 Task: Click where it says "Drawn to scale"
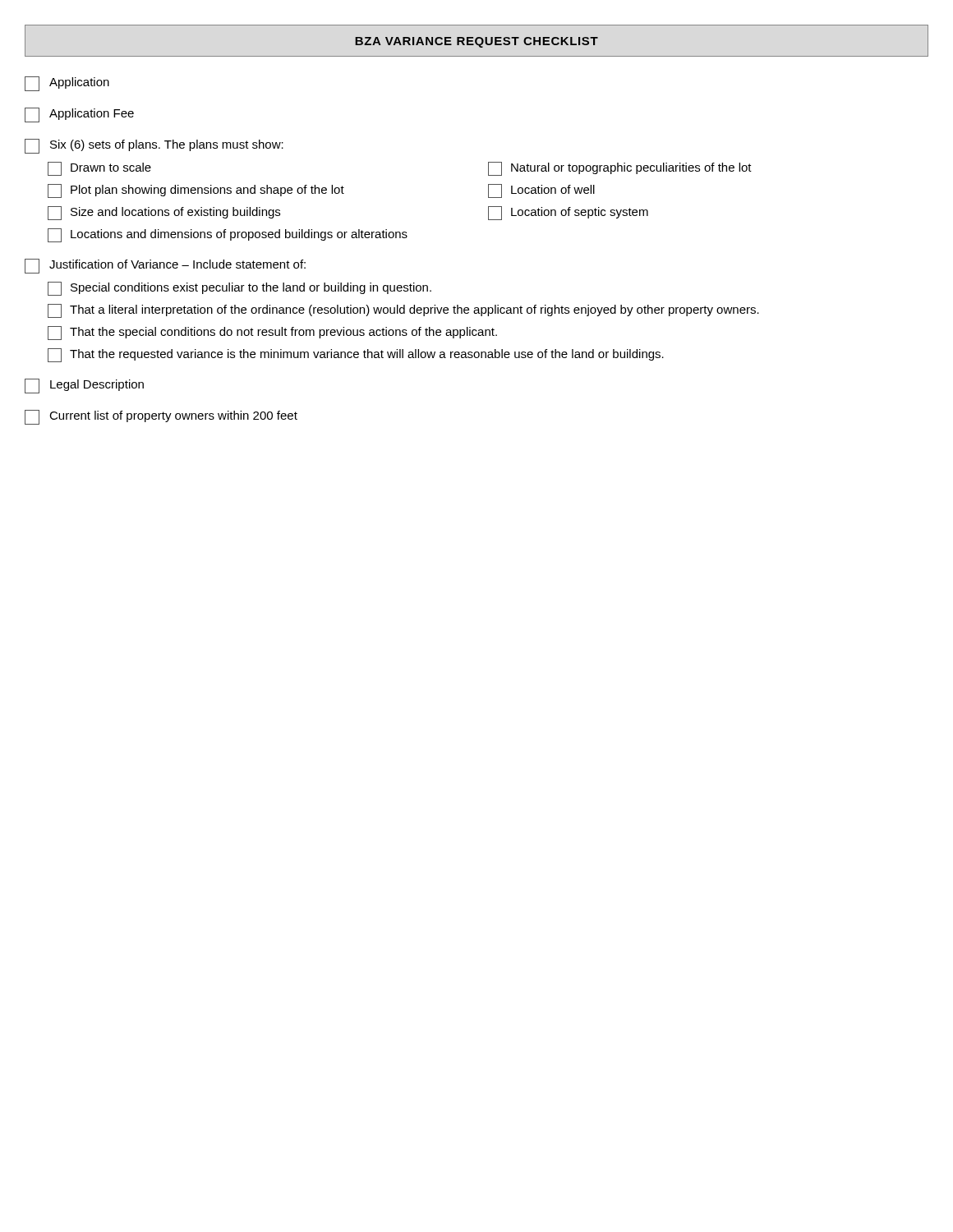tap(99, 168)
